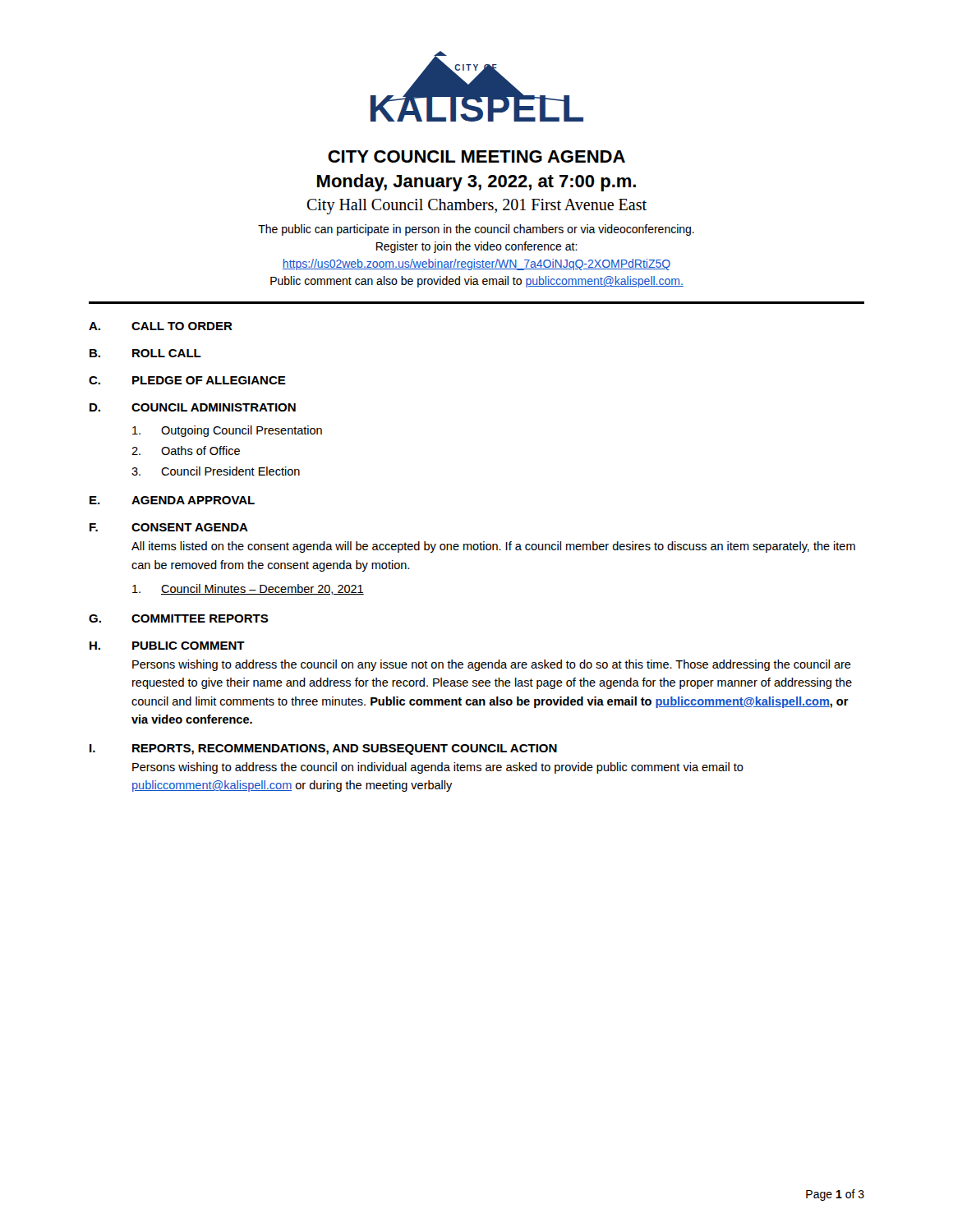
Task: Click on the block starting "Outgoing Council Presentation 2."
Action: 227,431
